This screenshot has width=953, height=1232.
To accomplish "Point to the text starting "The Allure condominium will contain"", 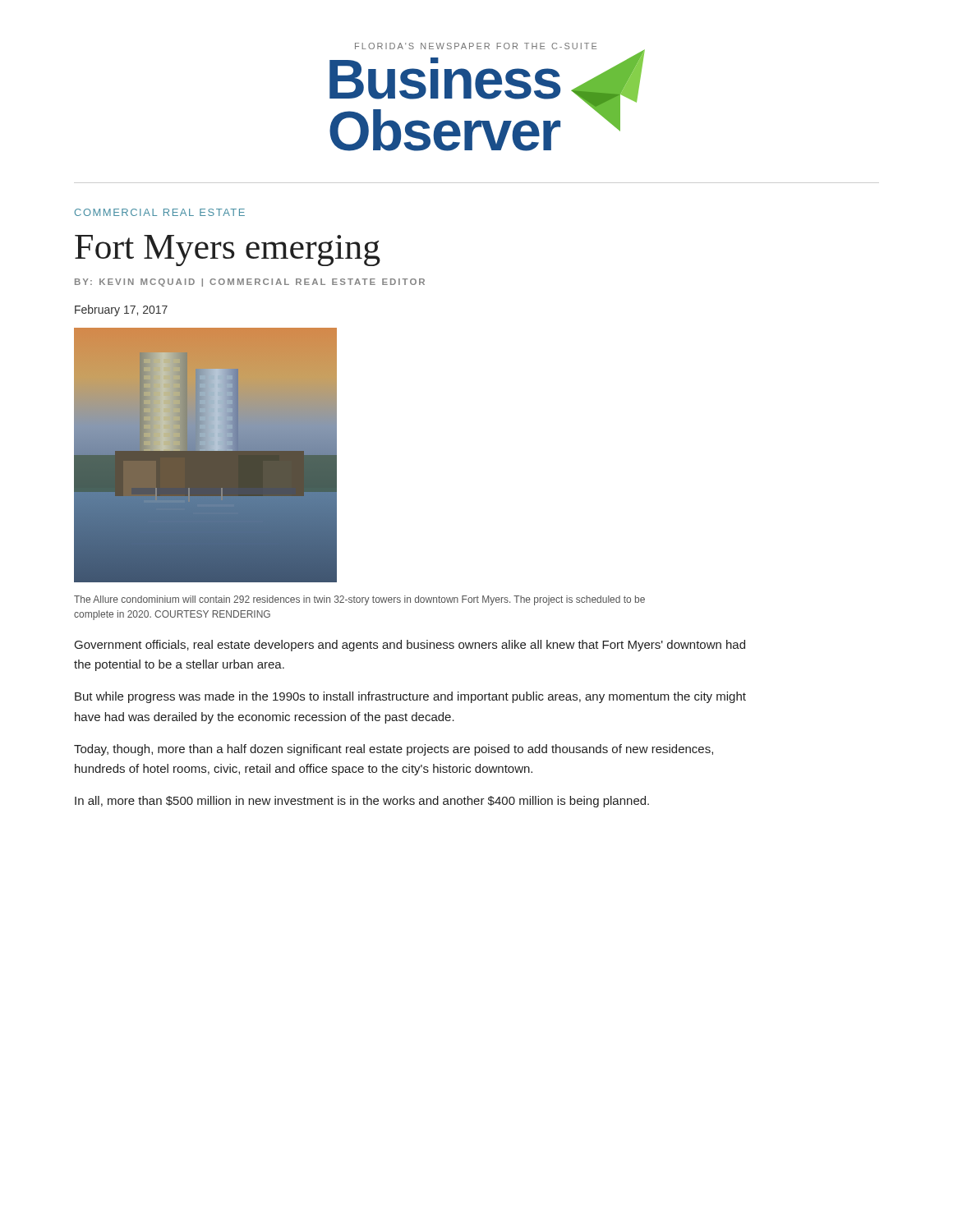I will [x=360, y=607].
